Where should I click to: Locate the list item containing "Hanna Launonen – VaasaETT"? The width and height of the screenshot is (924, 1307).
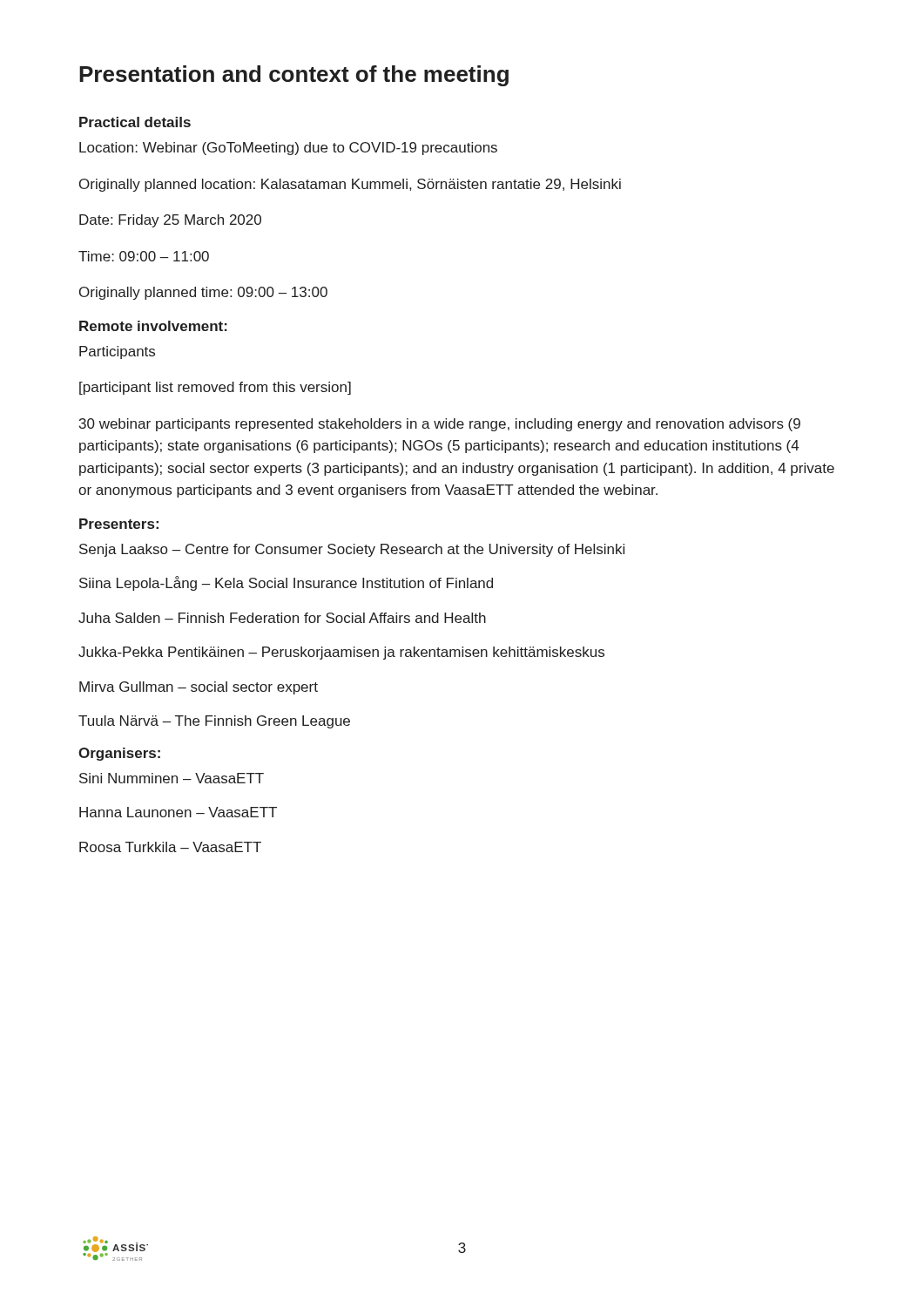pyautogui.click(x=178, y=812)
